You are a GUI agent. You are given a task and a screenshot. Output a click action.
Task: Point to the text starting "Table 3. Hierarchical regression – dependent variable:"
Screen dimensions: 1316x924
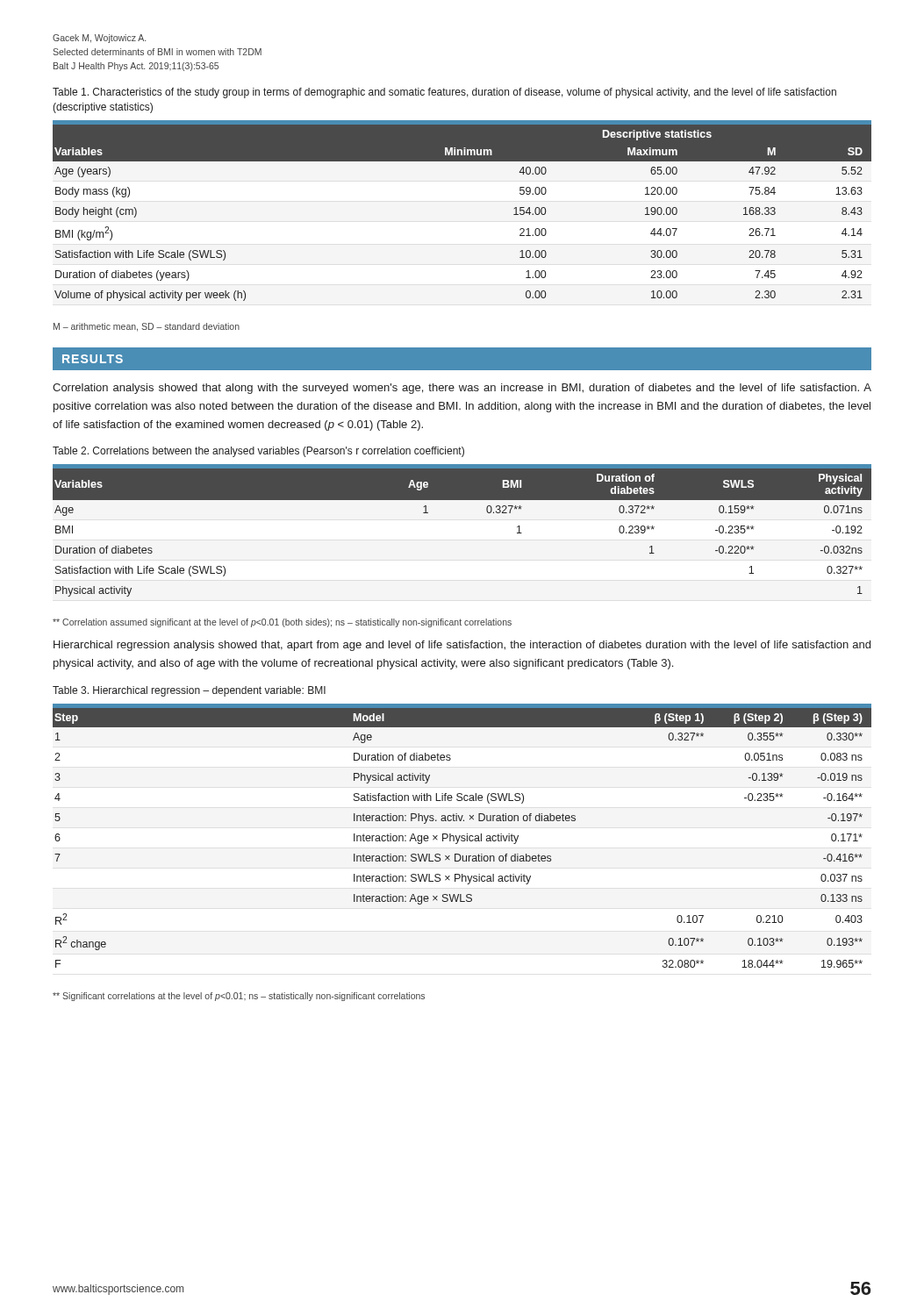(189, 690)
